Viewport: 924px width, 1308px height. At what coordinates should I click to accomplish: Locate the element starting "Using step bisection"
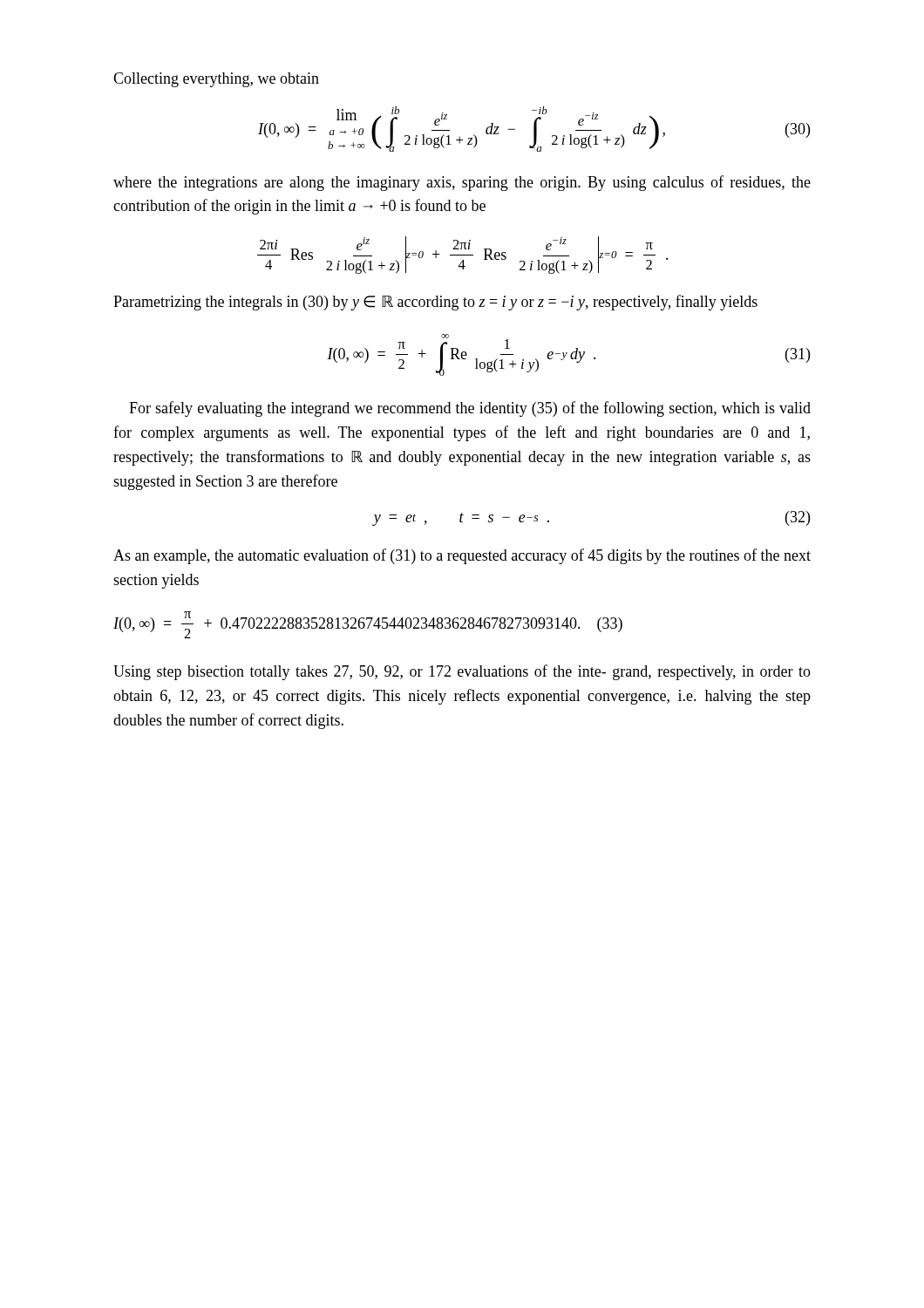tap(462, 696)
